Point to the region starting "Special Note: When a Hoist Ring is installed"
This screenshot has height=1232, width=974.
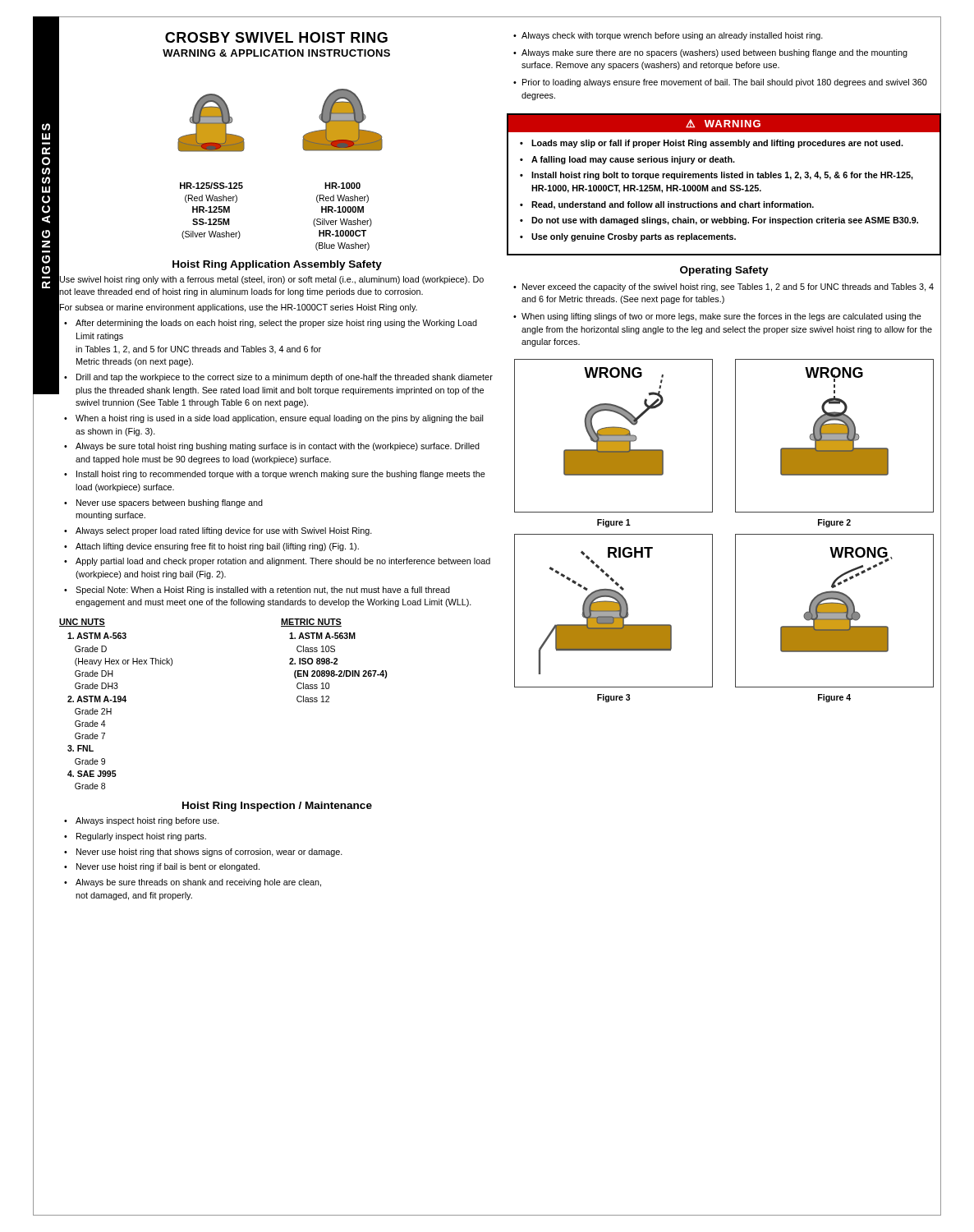[x=274, y=596]
